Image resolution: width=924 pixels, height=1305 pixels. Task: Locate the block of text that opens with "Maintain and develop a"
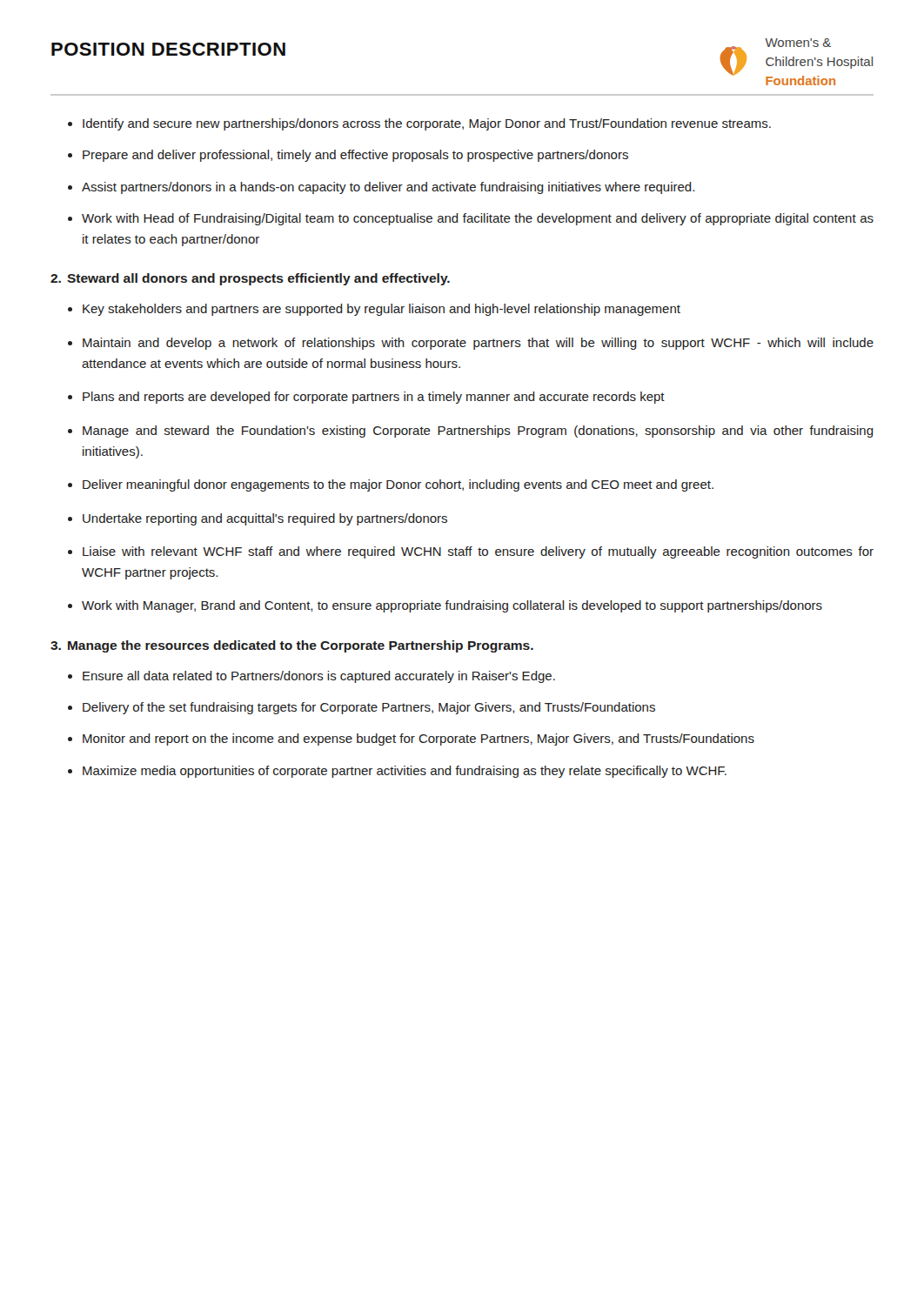point(478,353)
